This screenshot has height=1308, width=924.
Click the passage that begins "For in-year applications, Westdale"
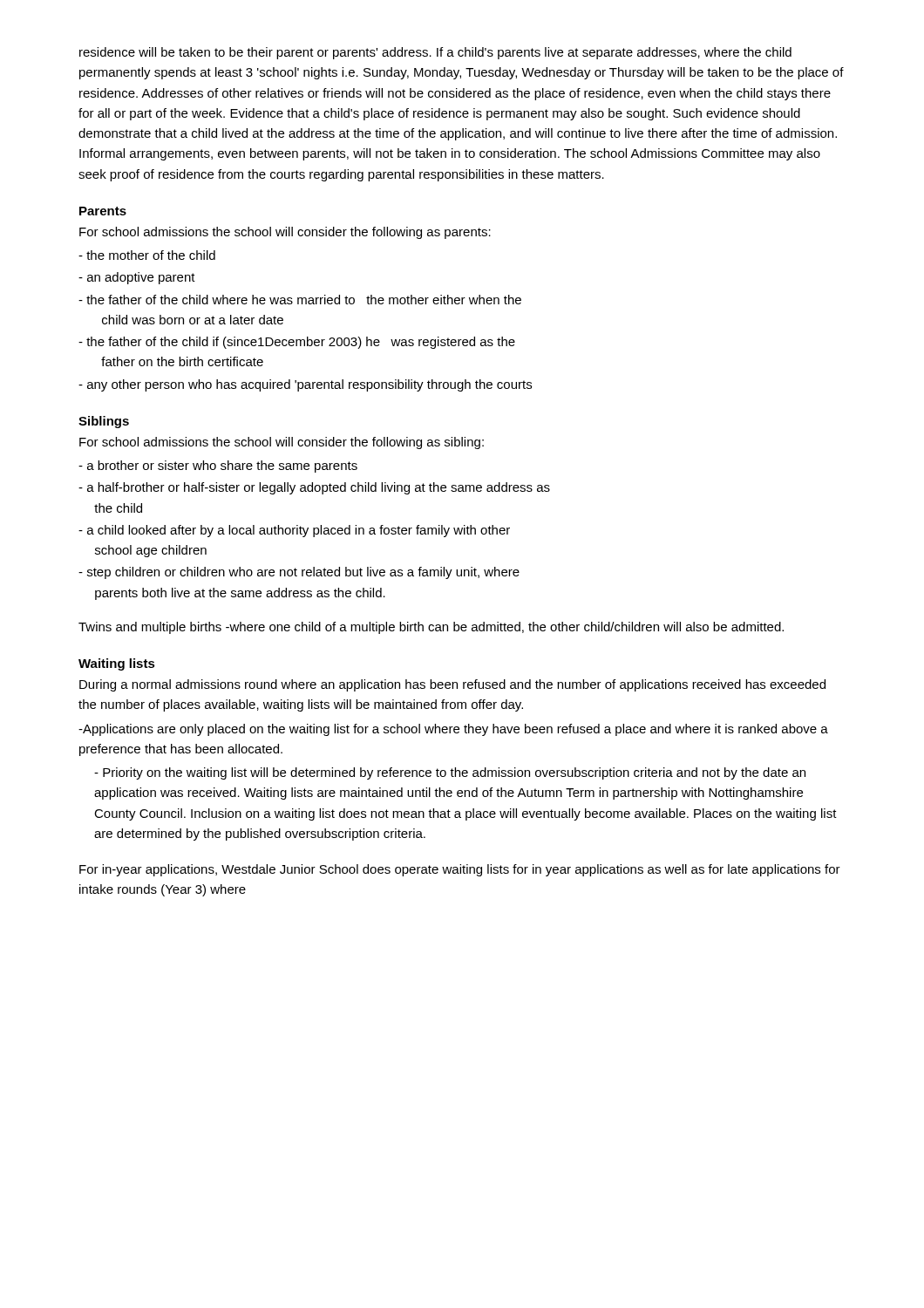459,879
